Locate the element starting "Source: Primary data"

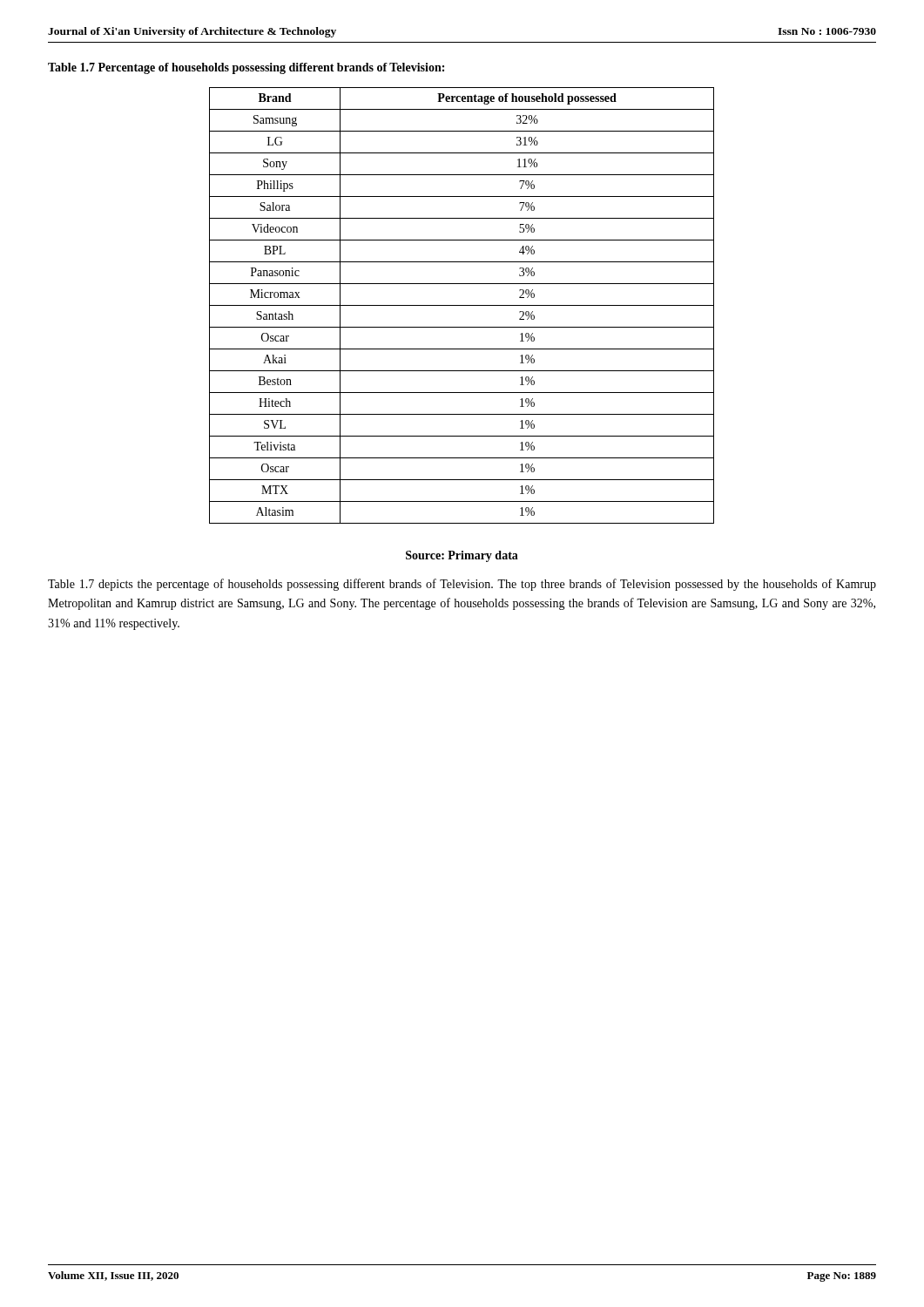[x=462, y=555]
